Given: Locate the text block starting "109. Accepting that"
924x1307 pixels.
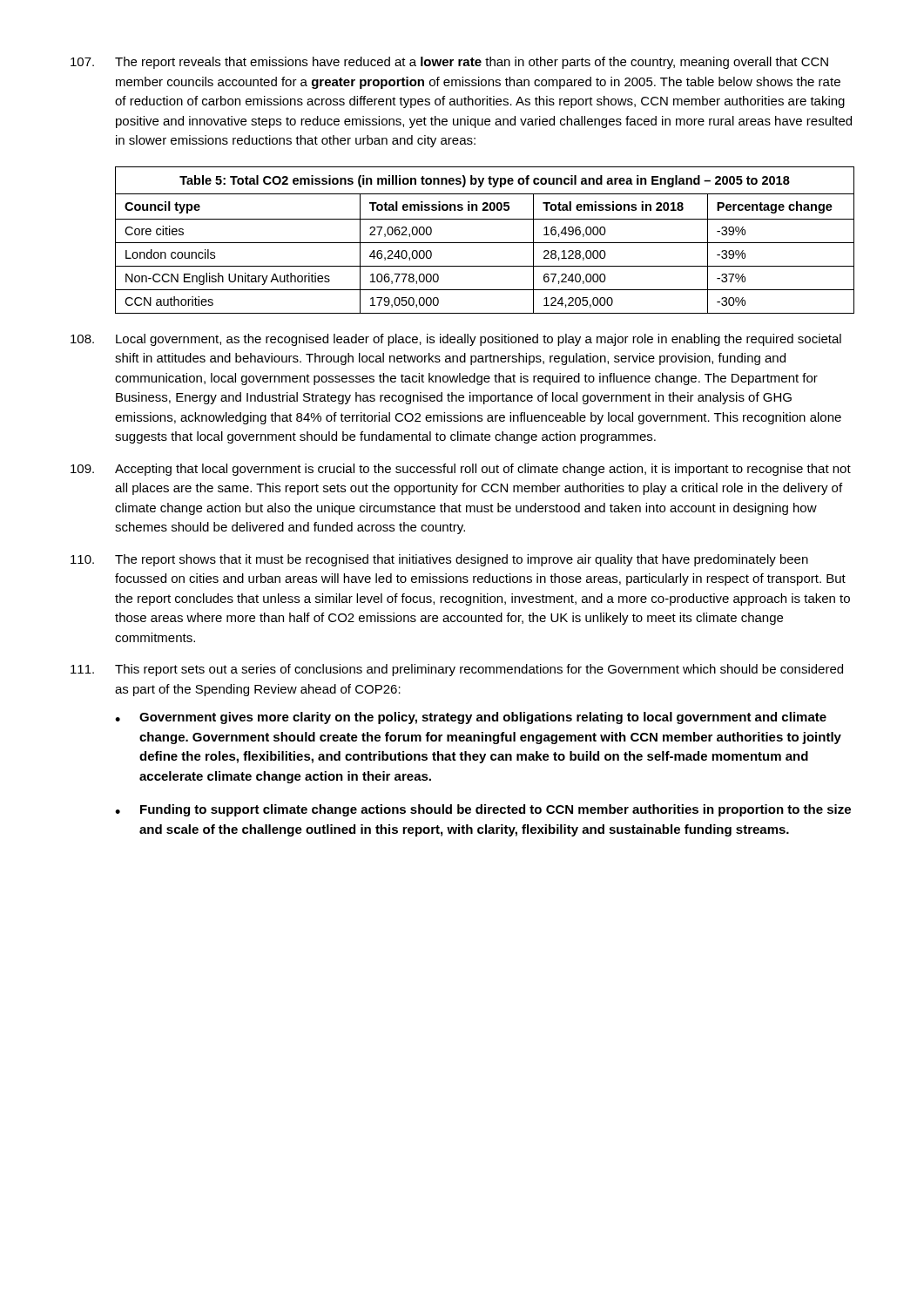Looking at the screenshot, I should click(x=462, y=498).
